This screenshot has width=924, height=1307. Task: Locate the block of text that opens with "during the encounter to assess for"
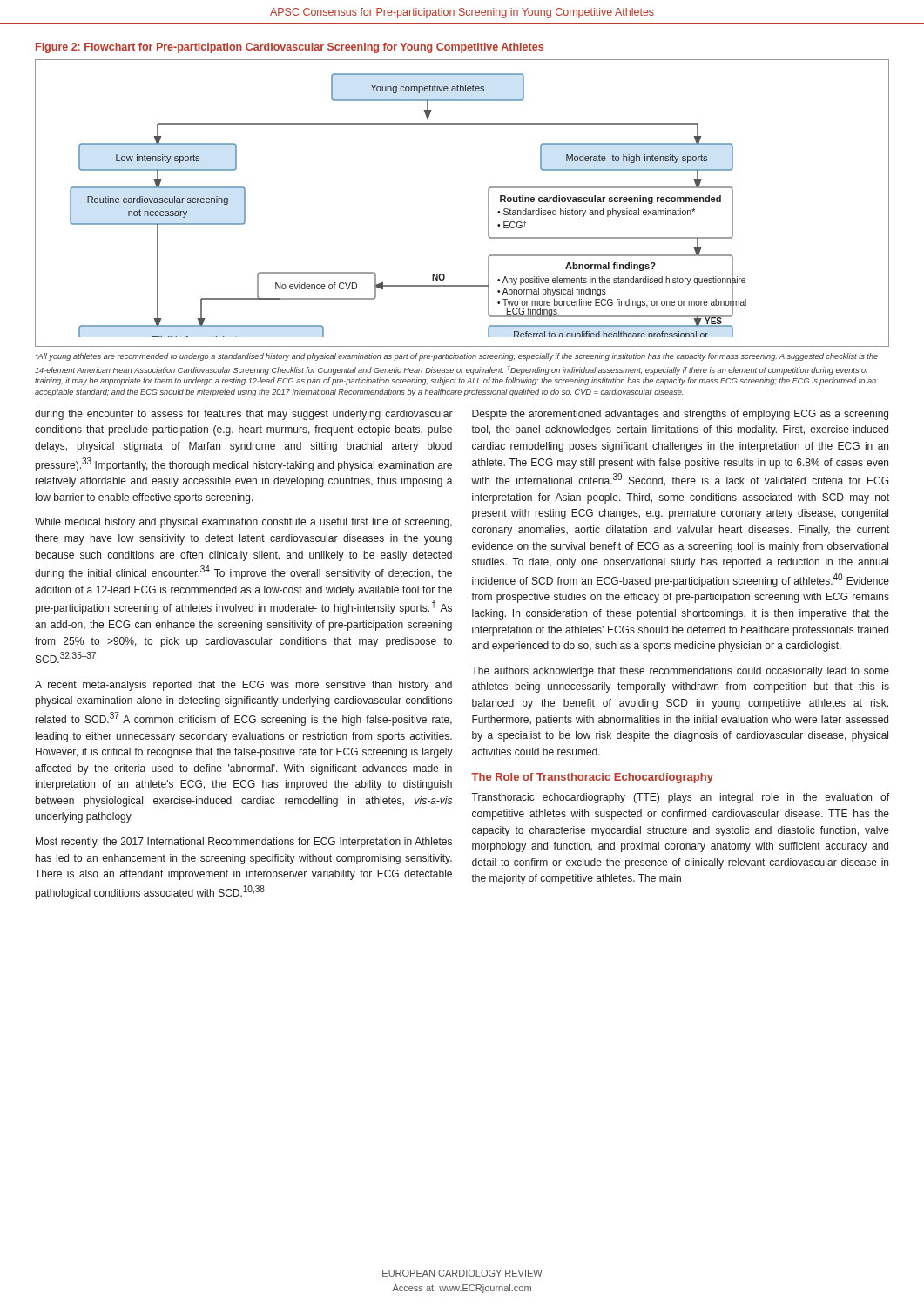click(x=244, y=456)
